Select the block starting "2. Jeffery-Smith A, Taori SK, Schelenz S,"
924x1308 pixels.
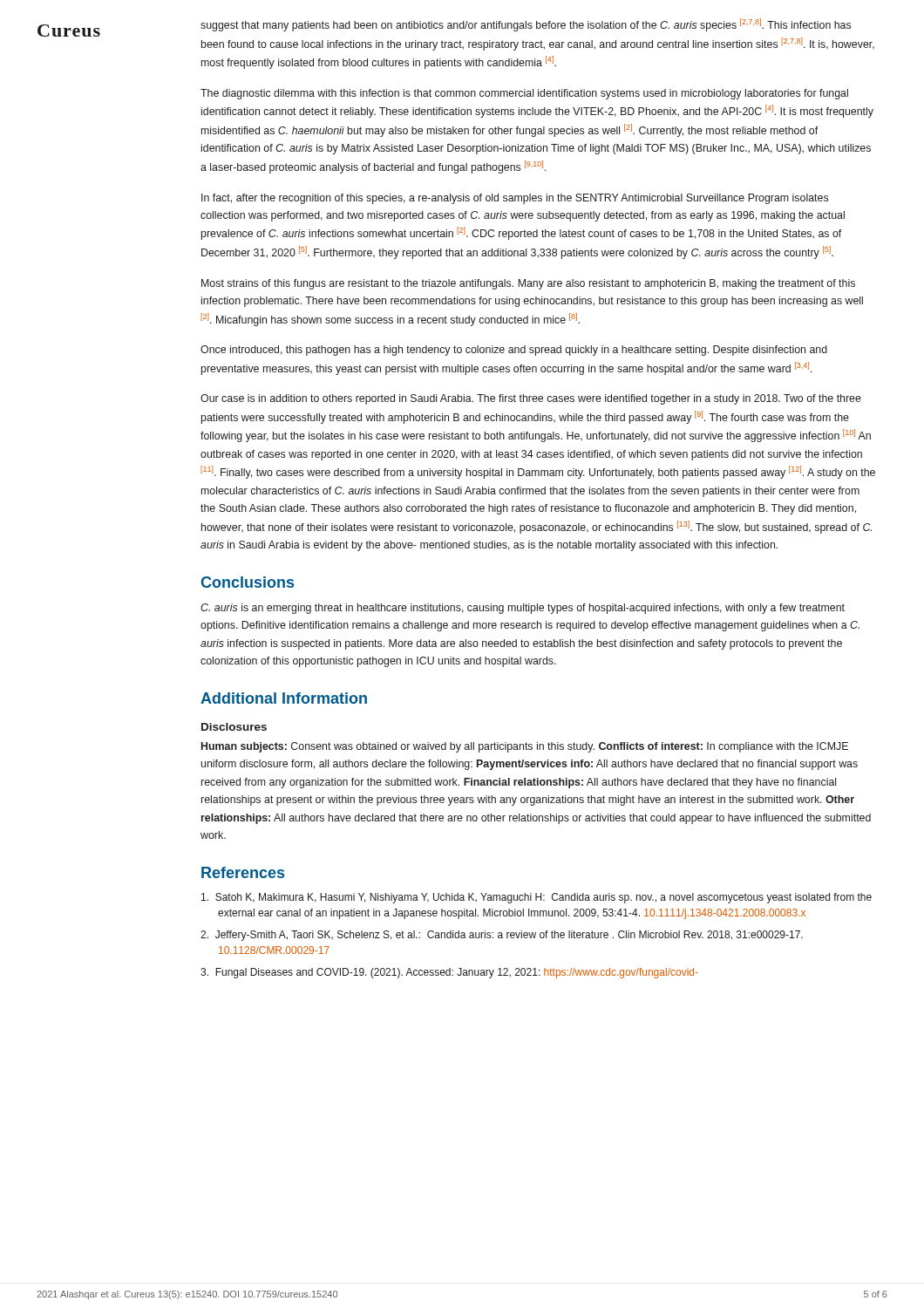tap(502, 943)
